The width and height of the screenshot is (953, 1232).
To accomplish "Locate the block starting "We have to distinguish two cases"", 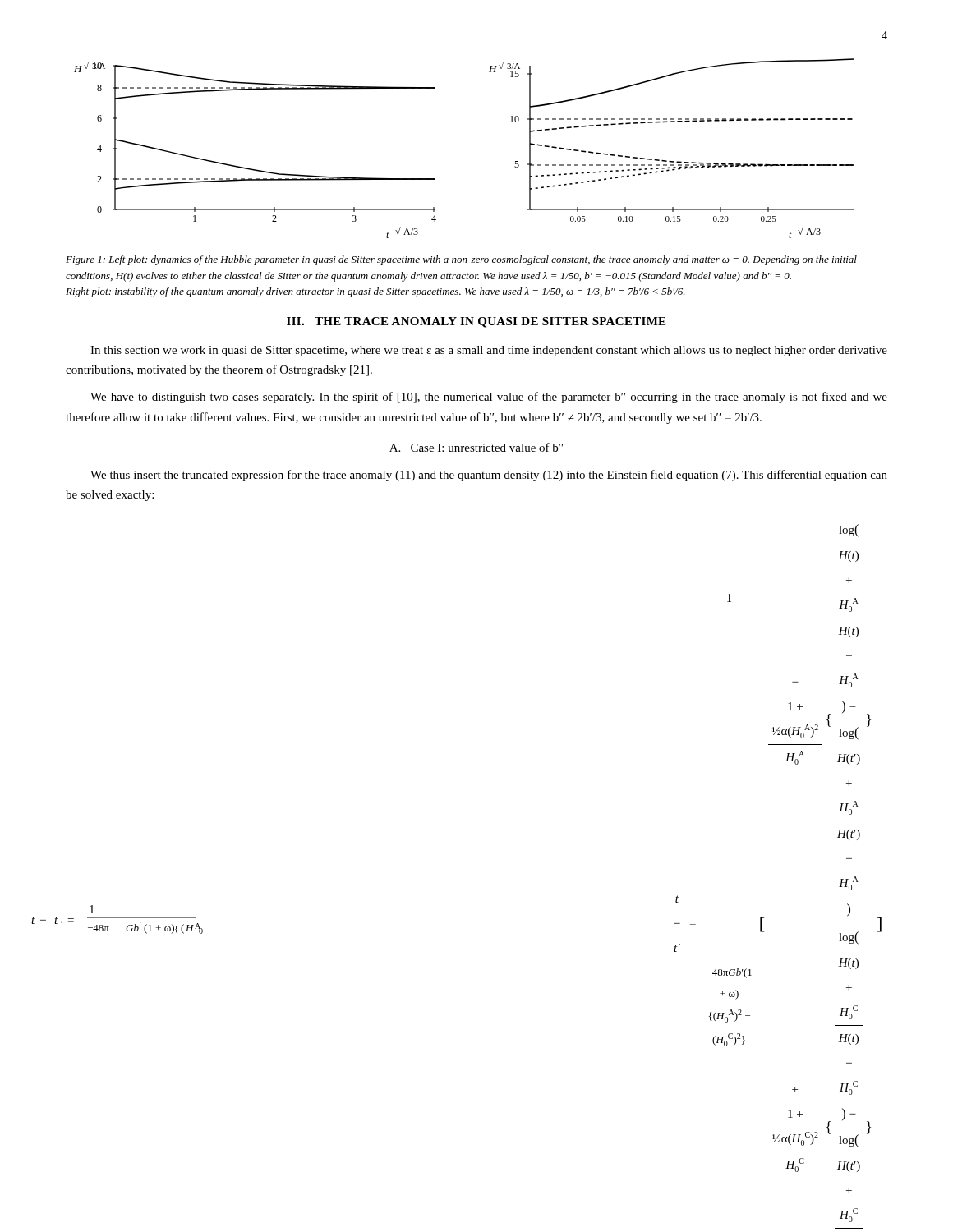I will coord(476,407).
